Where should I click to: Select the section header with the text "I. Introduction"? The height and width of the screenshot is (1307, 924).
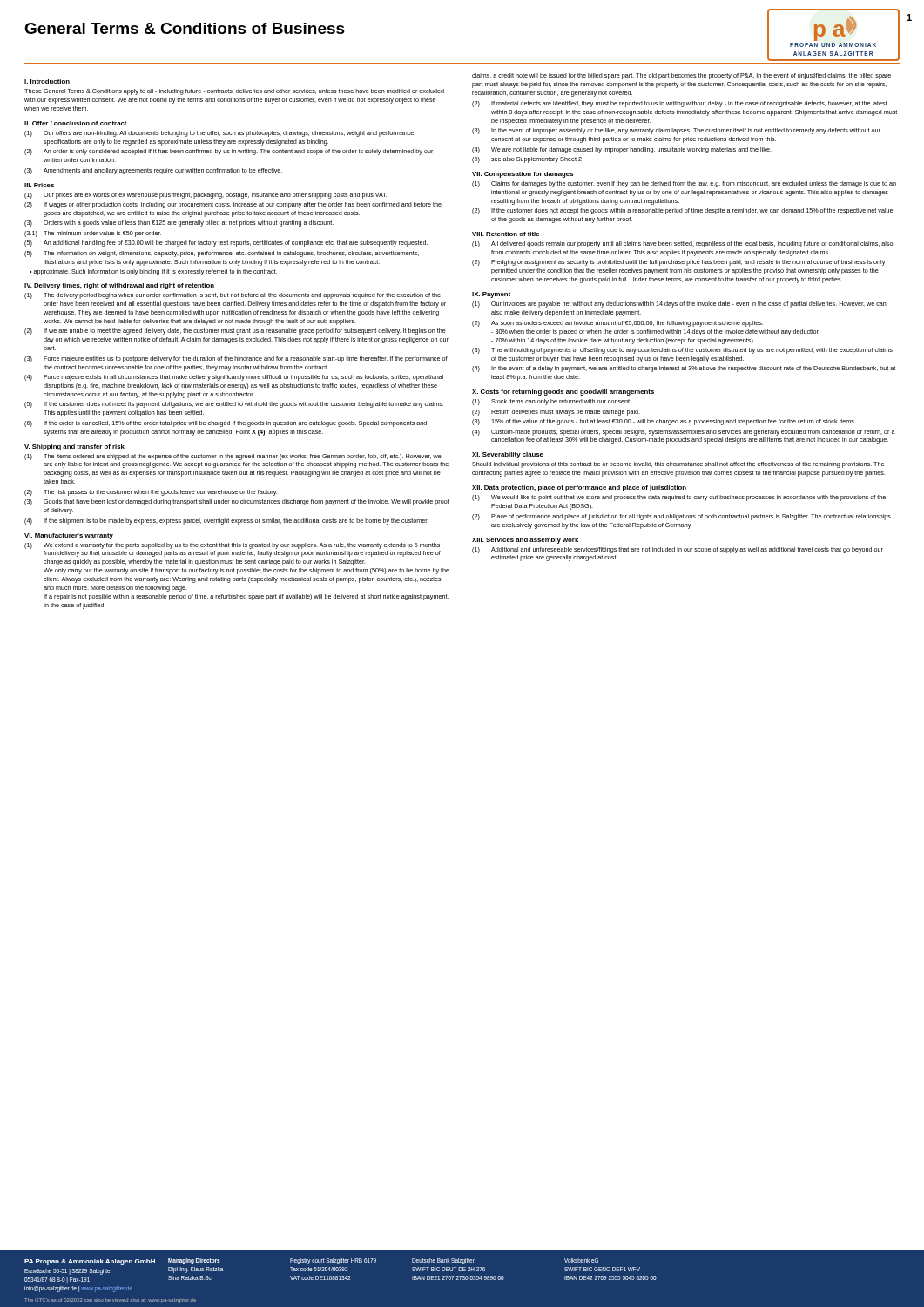47,81
